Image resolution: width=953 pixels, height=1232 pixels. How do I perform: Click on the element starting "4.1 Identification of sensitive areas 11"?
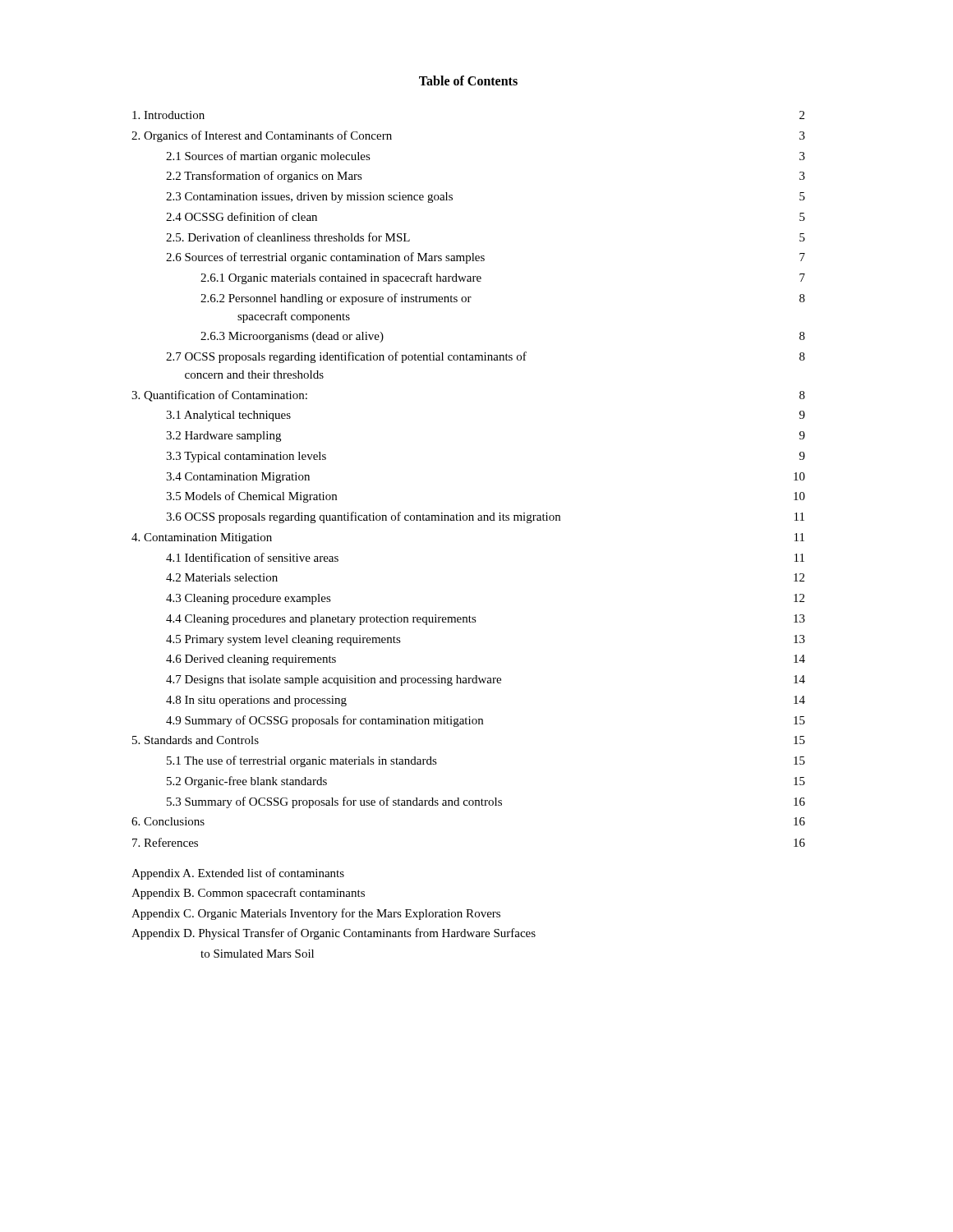coord(248,556)
